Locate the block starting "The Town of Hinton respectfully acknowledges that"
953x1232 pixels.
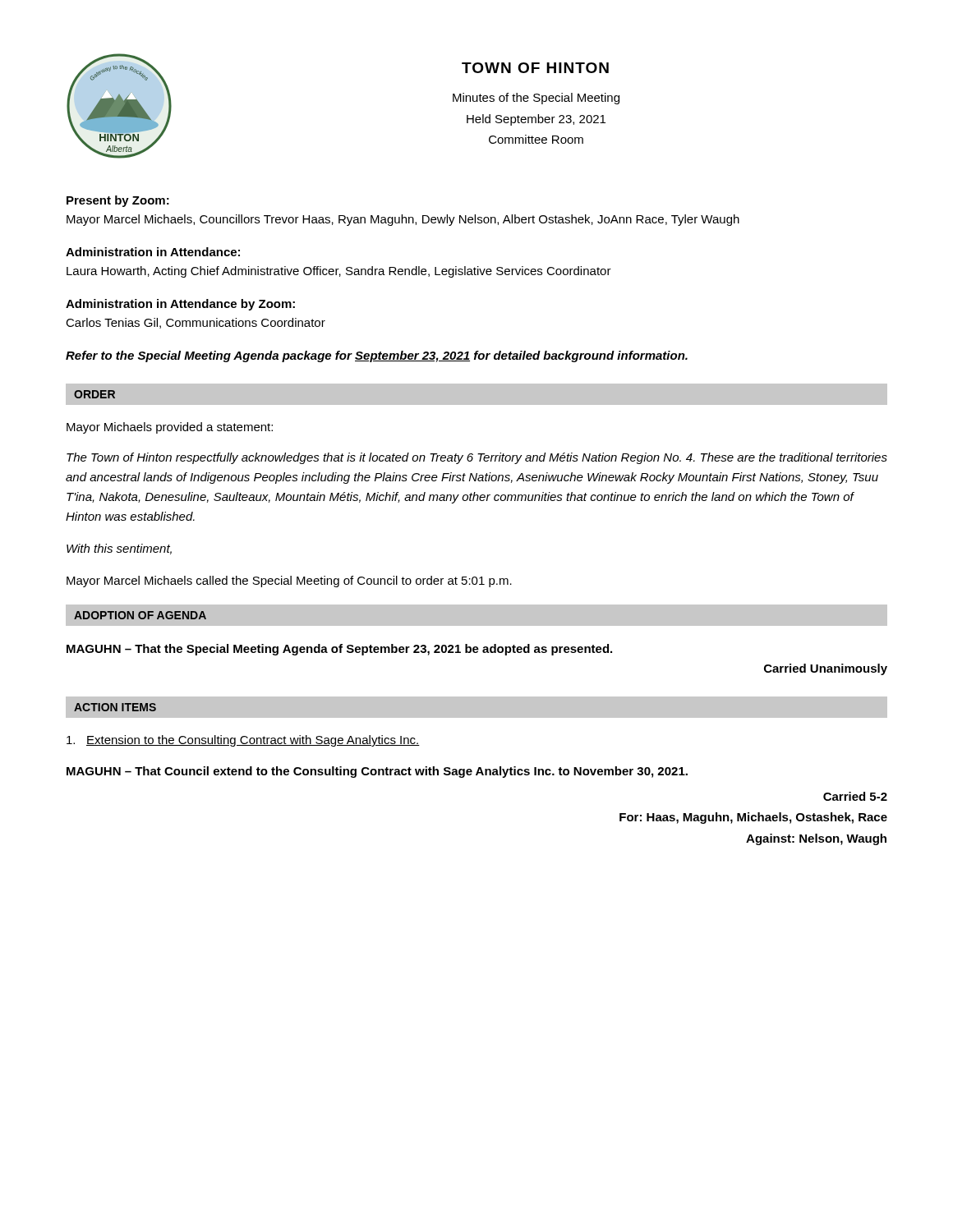[476, 487]
